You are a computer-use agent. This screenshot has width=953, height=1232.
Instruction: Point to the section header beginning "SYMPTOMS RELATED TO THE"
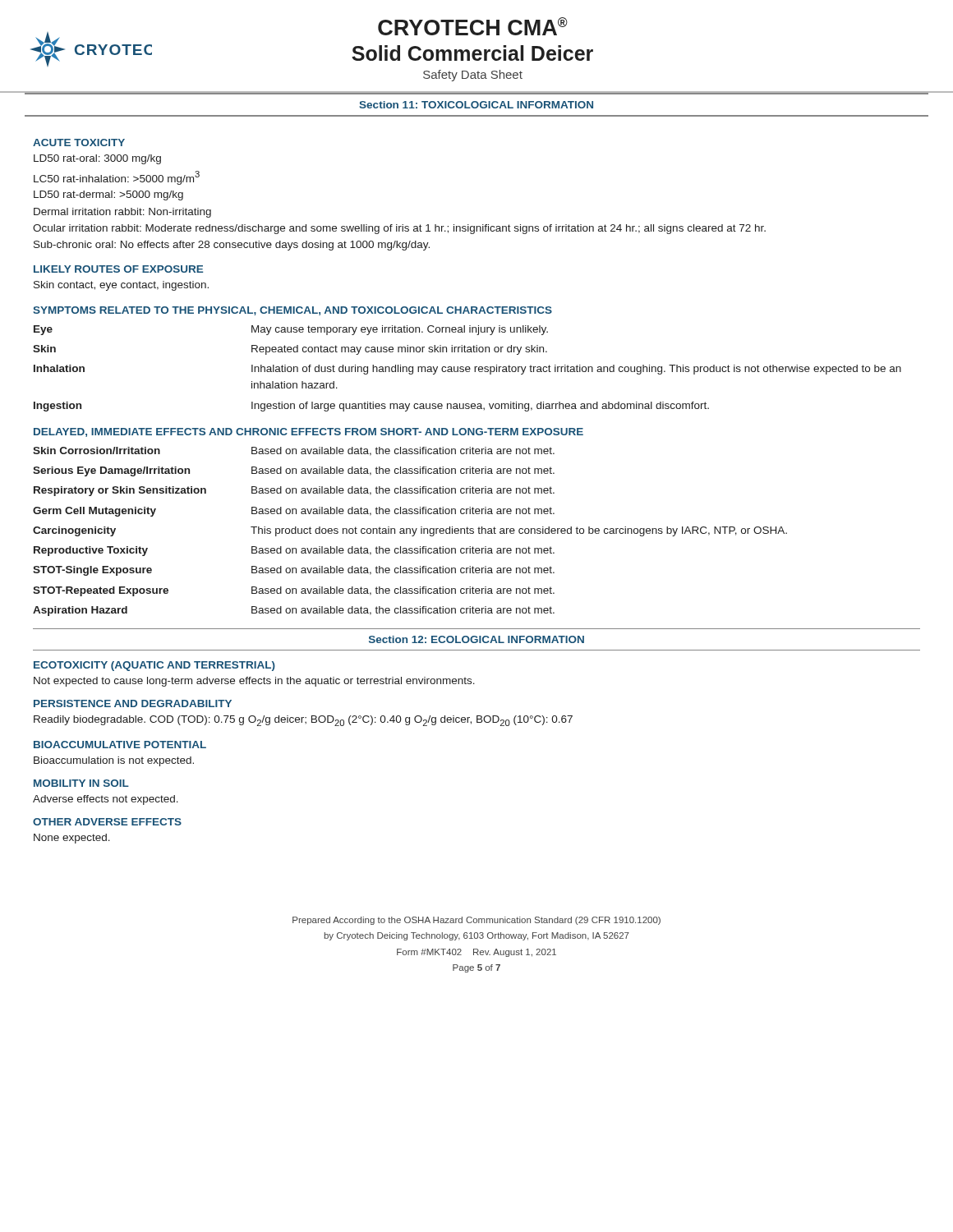pyautogui.click(x=292, y=310)
